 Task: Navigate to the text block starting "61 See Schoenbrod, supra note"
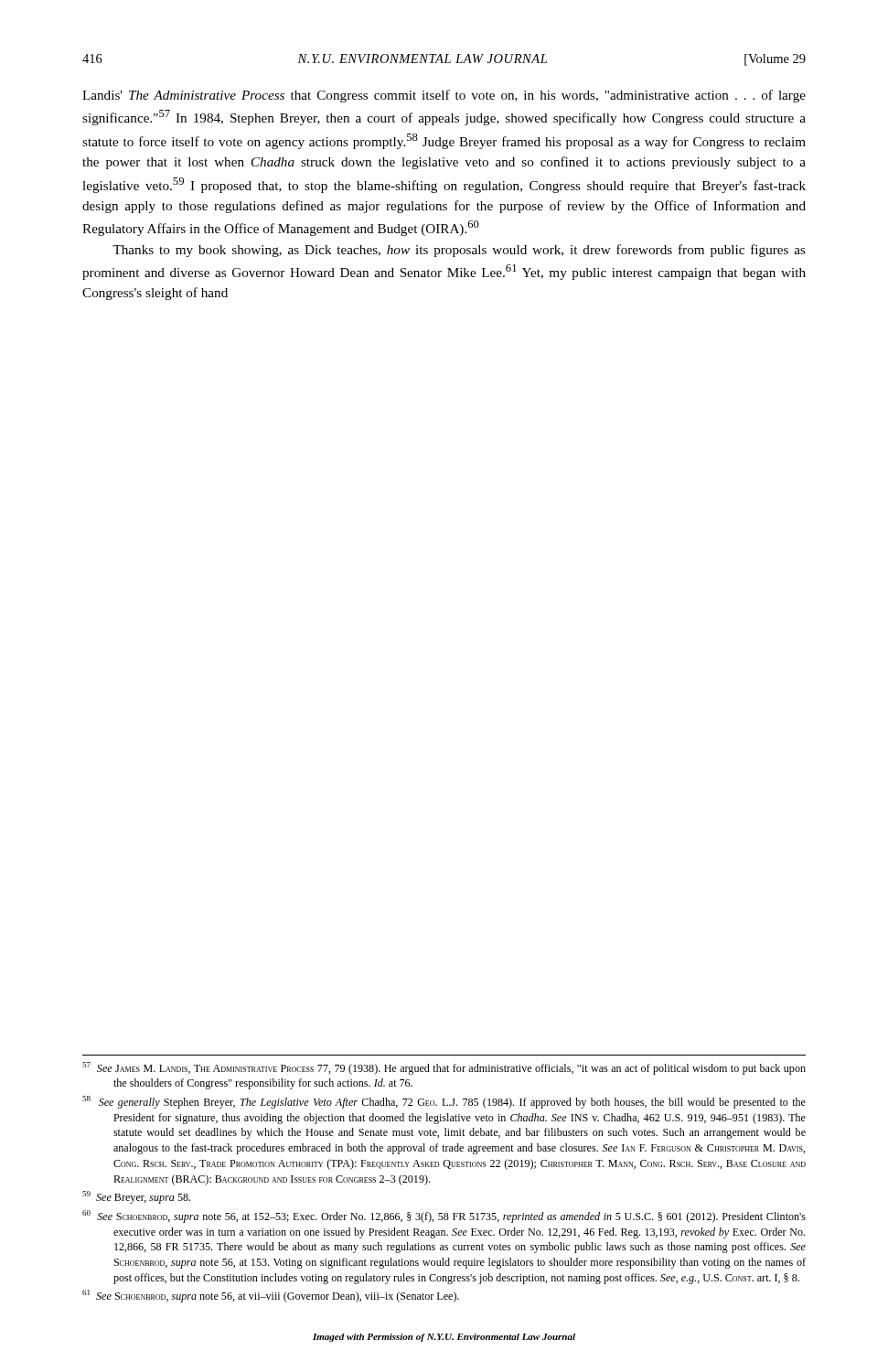271,1296
